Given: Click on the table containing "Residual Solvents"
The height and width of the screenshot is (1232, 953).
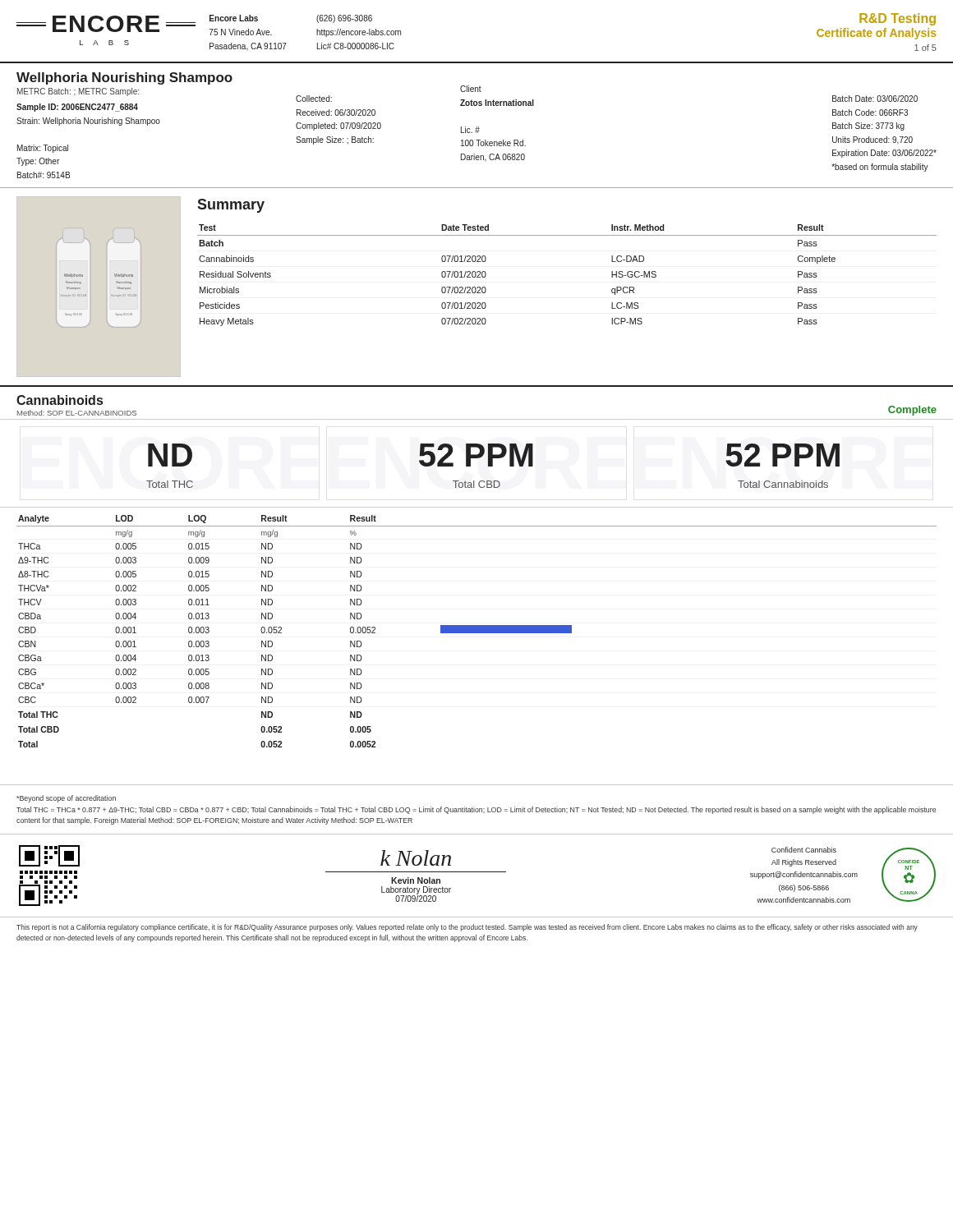Looking at the screenshot, I should click(x=567, y=274).
